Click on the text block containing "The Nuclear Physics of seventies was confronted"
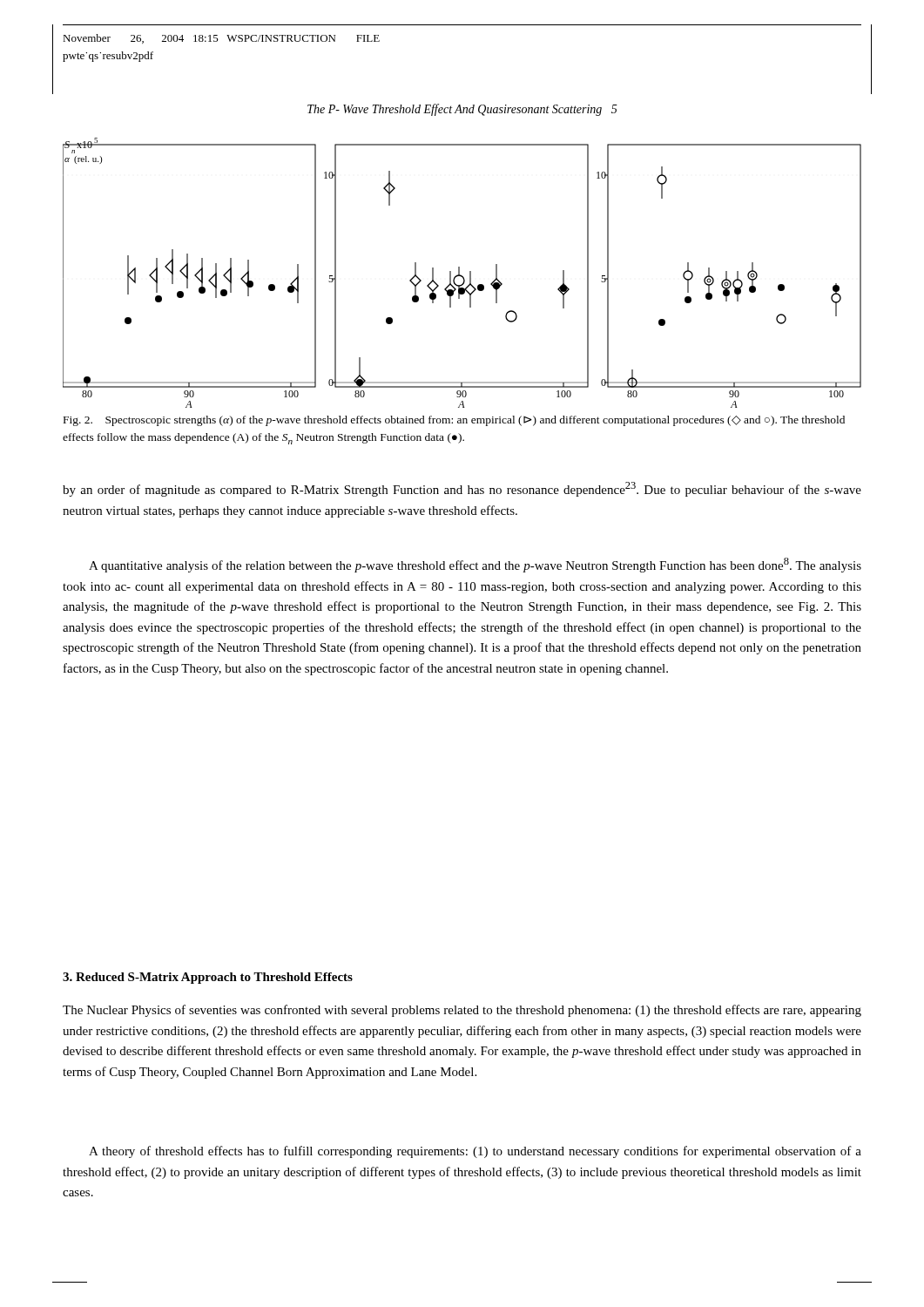Screen dimensions: 1307x924 click(x=462, y=1041)
